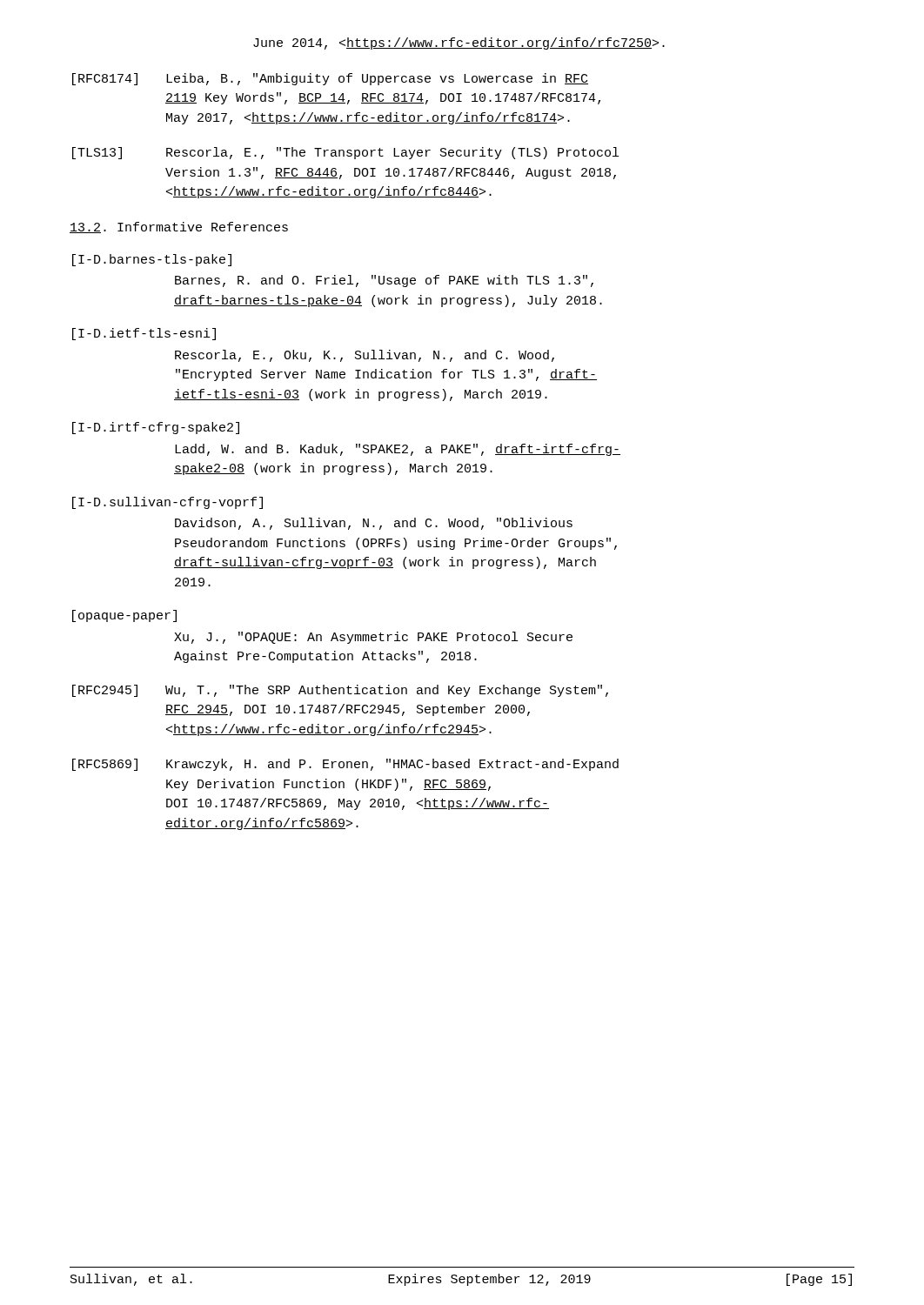Locate the list item containing "[TLS13] Rescorla, E., "The Transport"

pos(462,174)
